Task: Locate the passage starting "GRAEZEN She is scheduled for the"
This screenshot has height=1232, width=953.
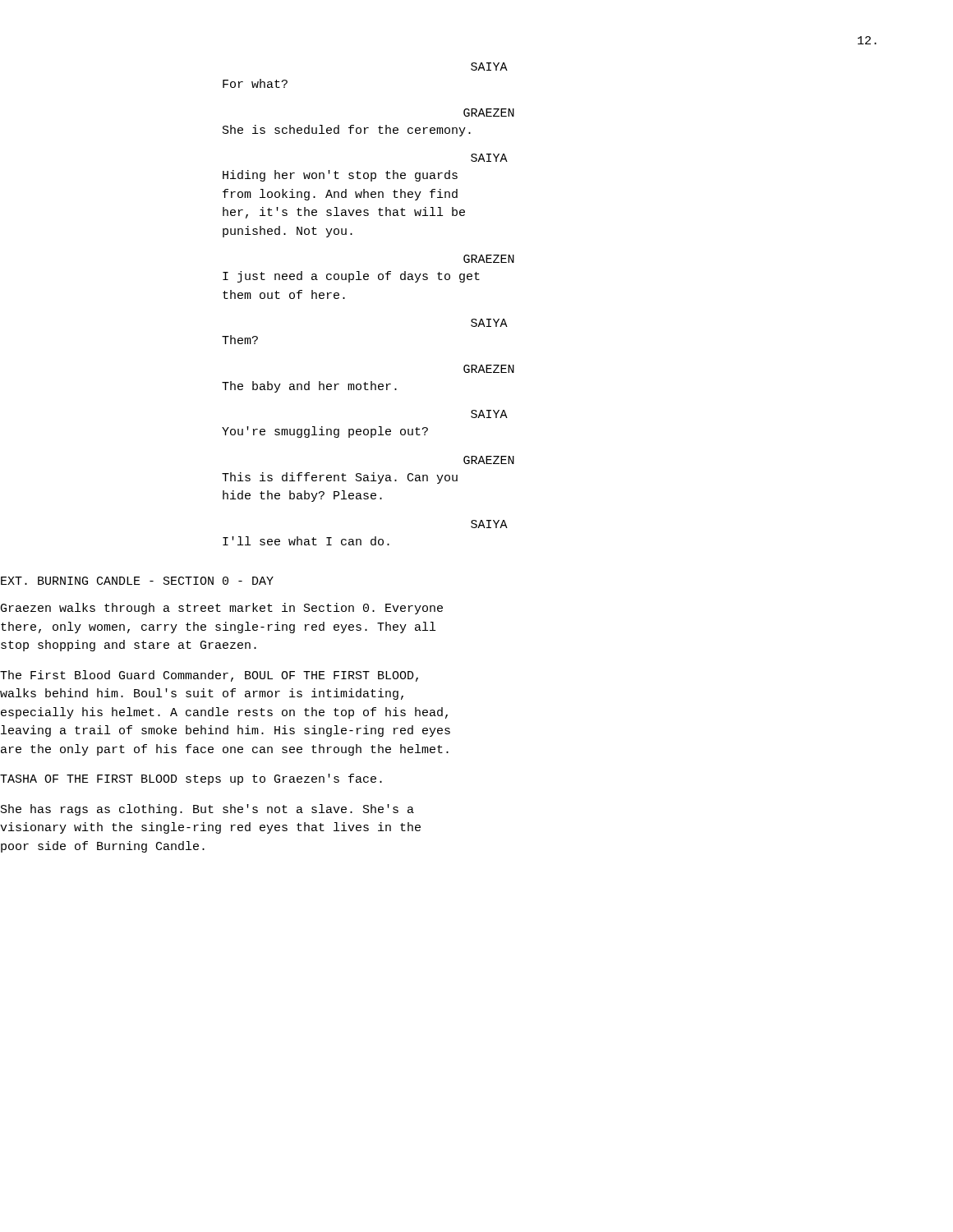Action: coord(489,123)
